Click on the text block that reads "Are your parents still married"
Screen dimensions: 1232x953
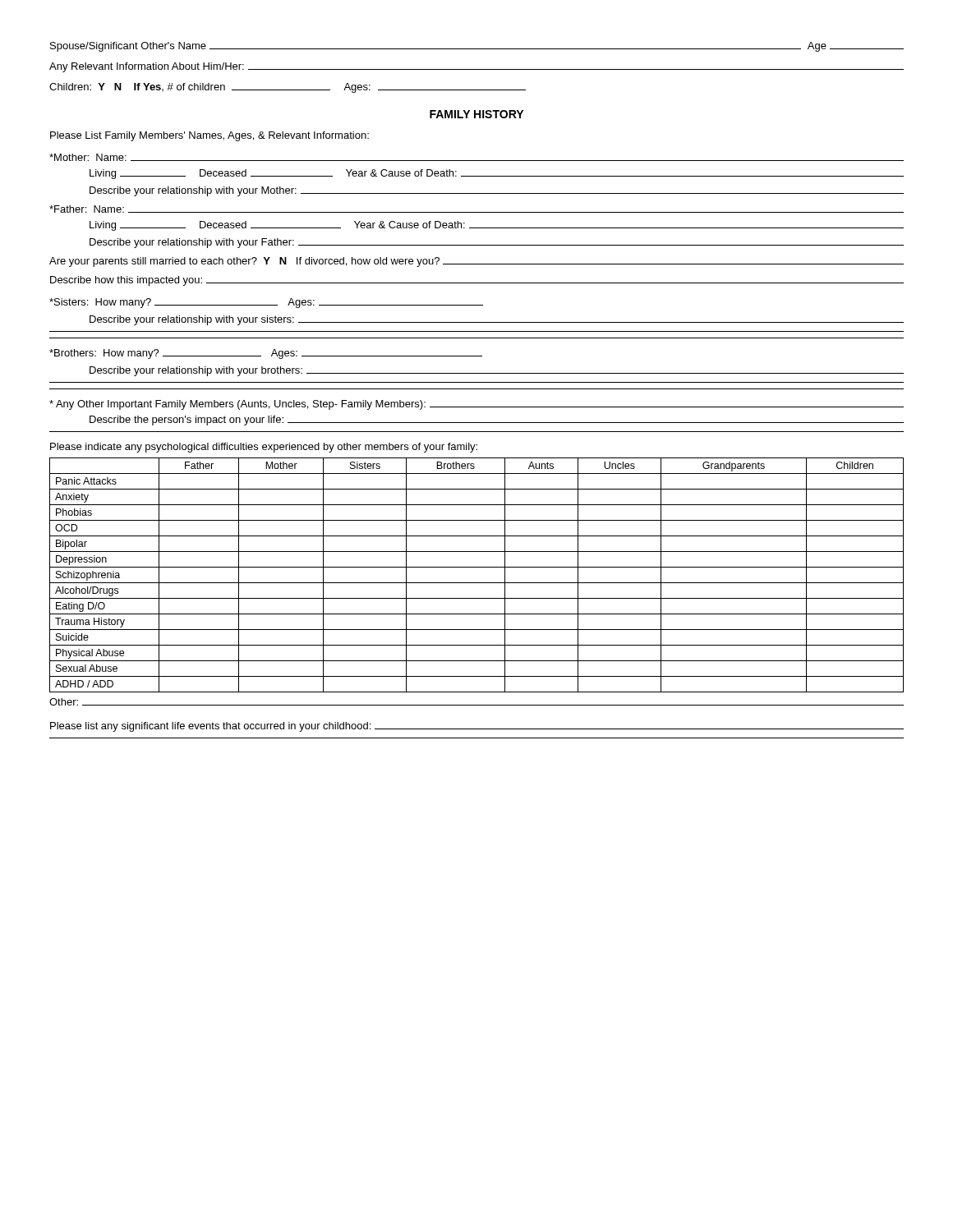476,261
